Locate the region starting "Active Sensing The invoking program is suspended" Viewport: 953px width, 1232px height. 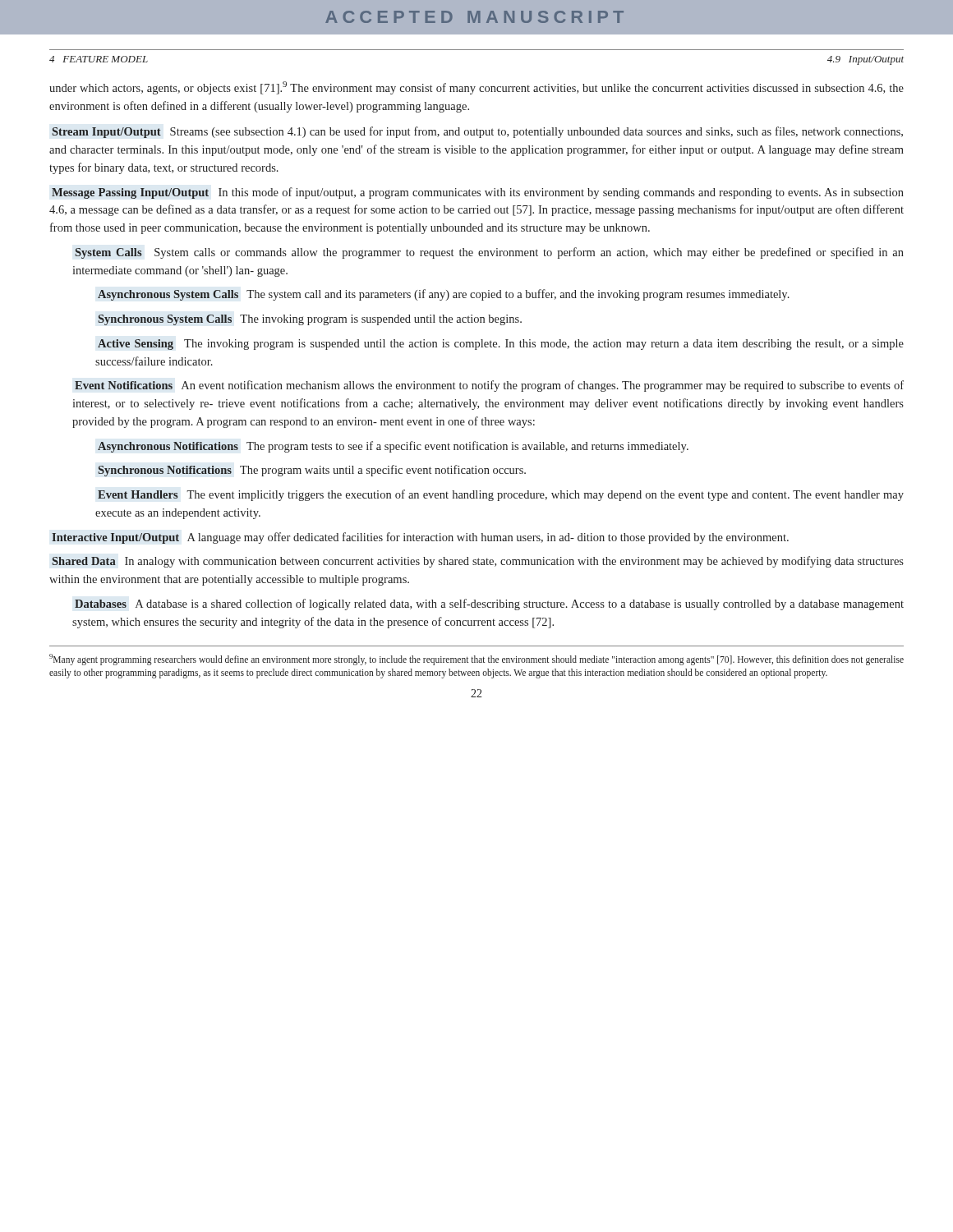[x=500, y=352]
